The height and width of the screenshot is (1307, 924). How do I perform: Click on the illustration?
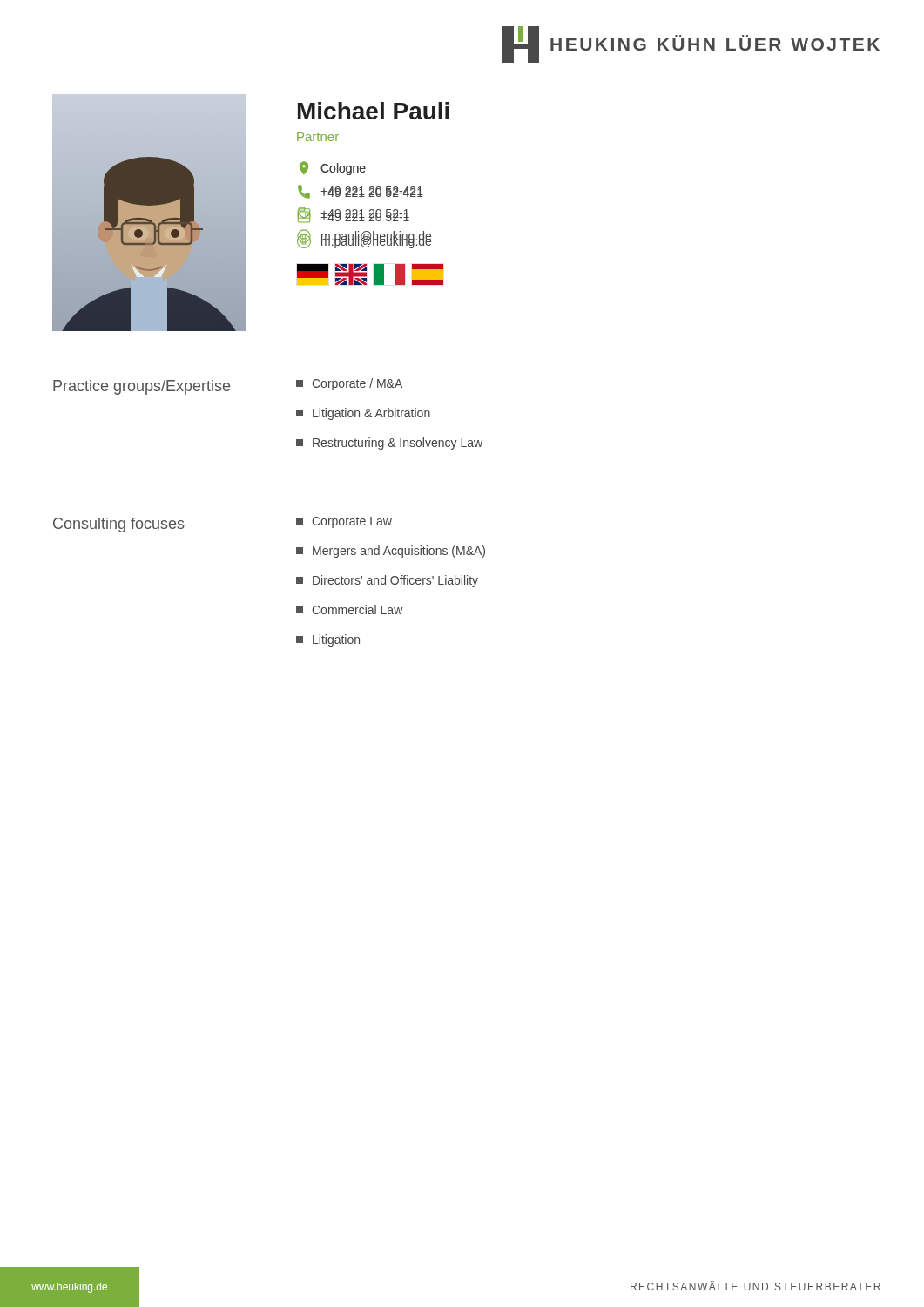tap(370, 274)
